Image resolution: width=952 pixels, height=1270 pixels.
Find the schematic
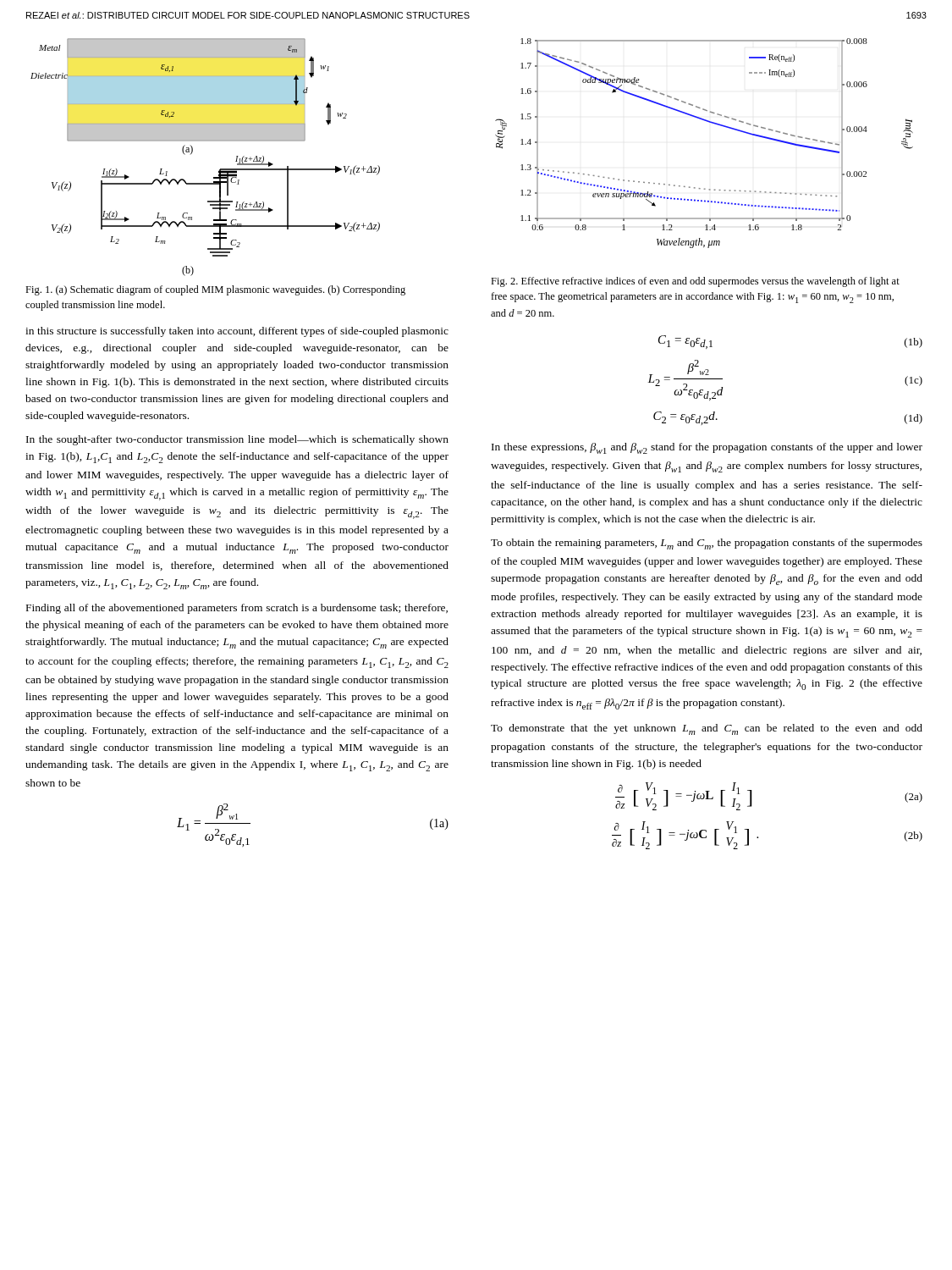233,155
